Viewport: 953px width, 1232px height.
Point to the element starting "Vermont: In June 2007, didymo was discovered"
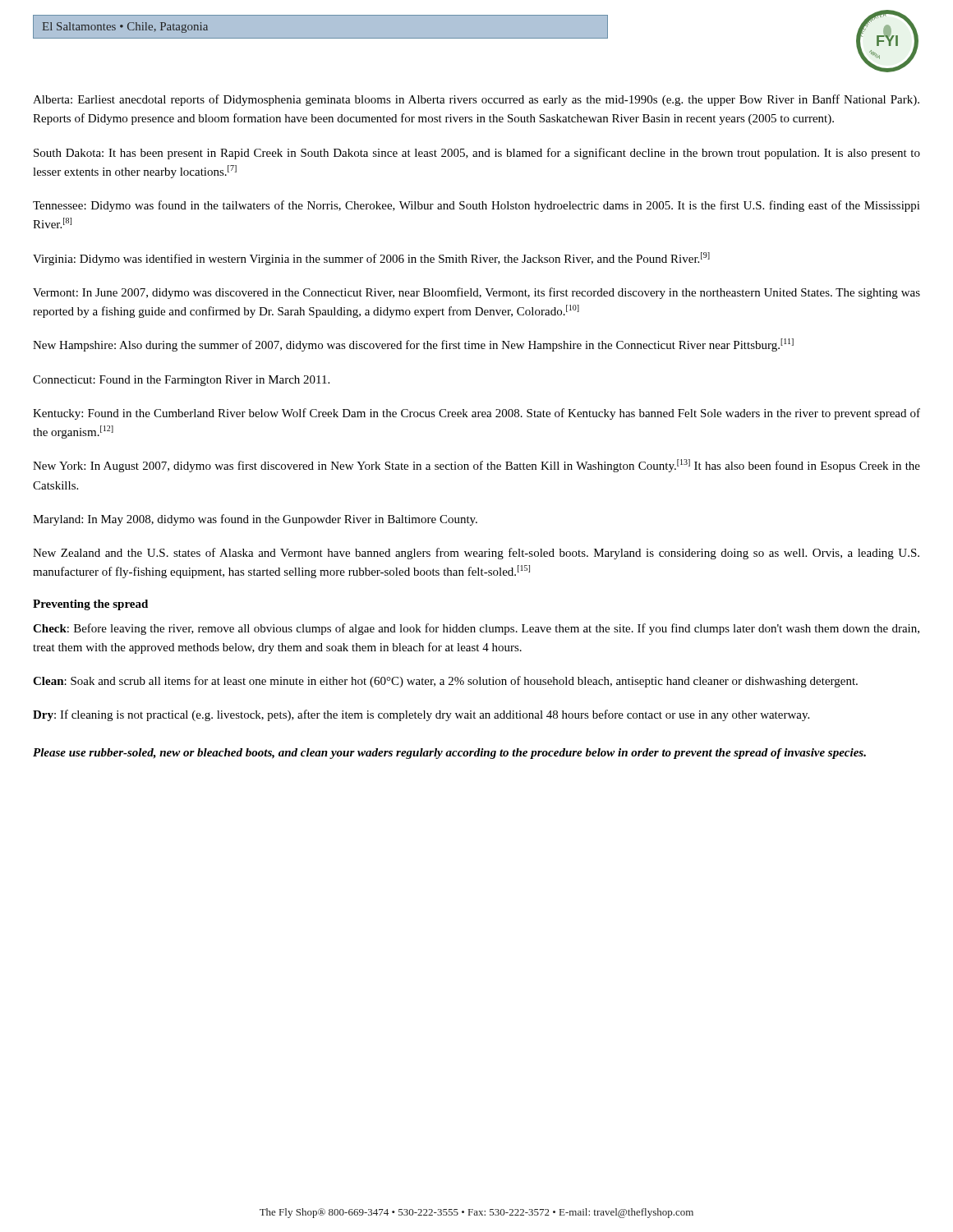[476, 302]
